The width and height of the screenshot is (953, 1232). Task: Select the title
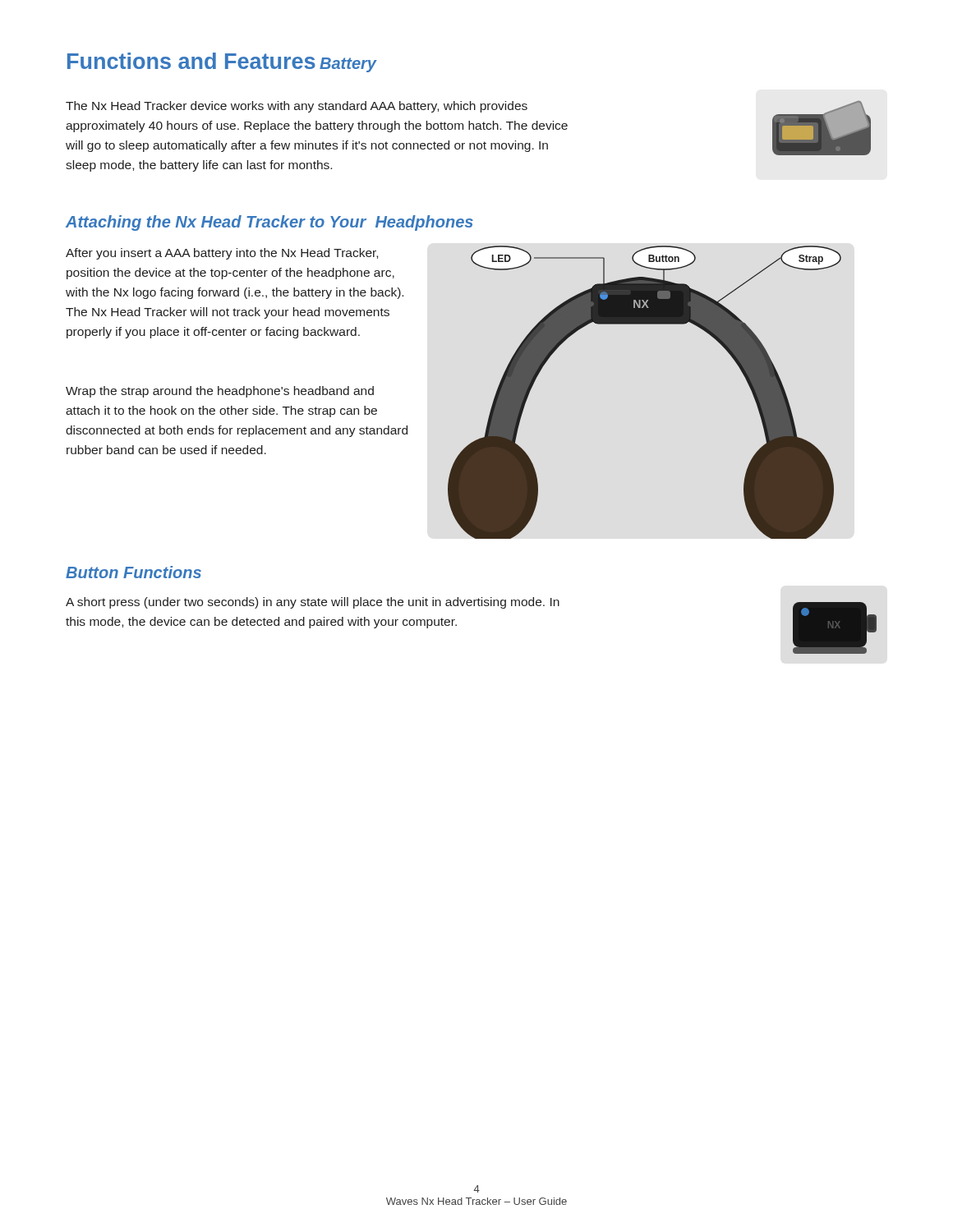click(x=191, y=62)
